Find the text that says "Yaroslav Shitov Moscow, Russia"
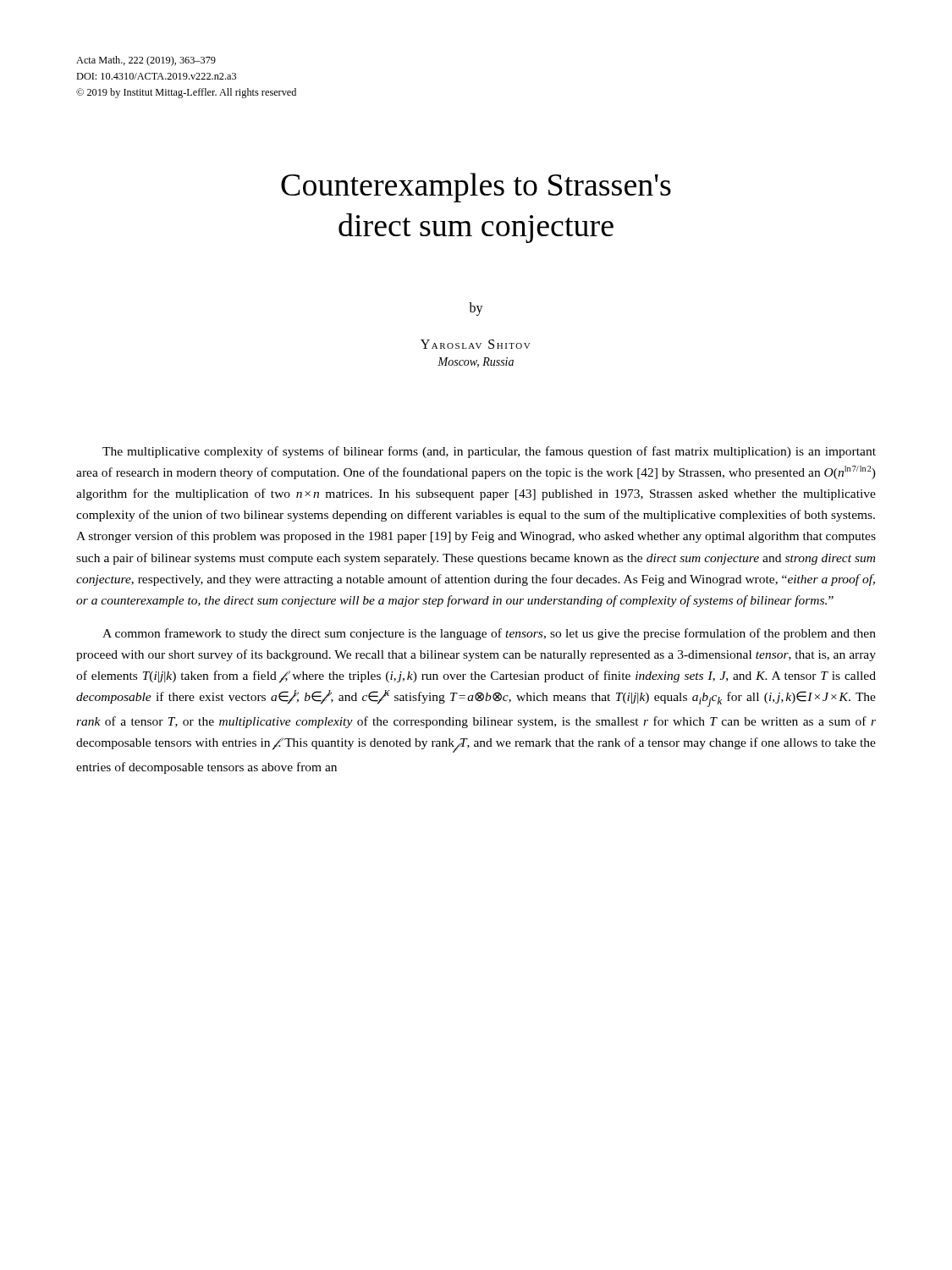 coord(476,353)
